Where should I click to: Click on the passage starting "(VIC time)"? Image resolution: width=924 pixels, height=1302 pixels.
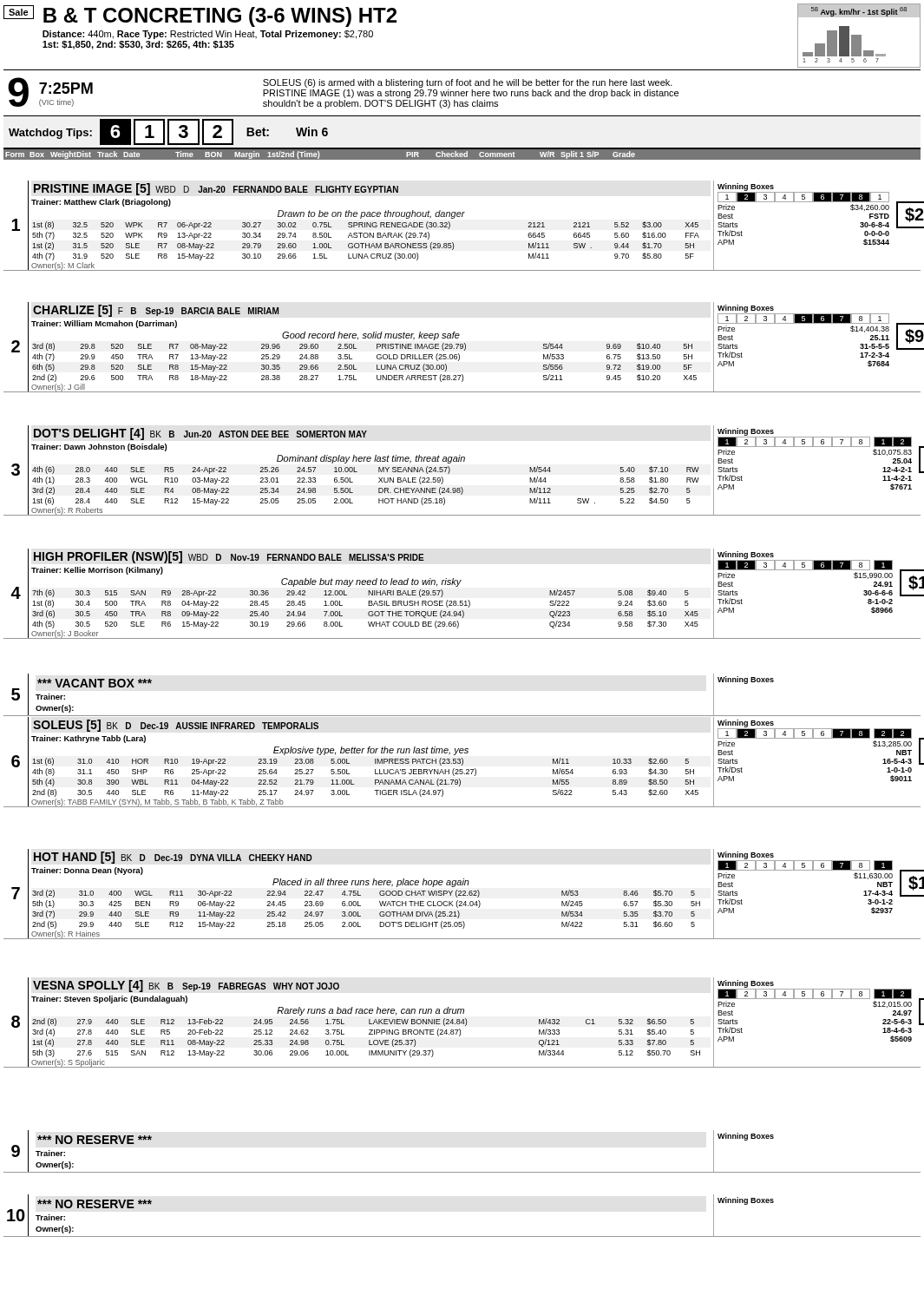(56, 102)
